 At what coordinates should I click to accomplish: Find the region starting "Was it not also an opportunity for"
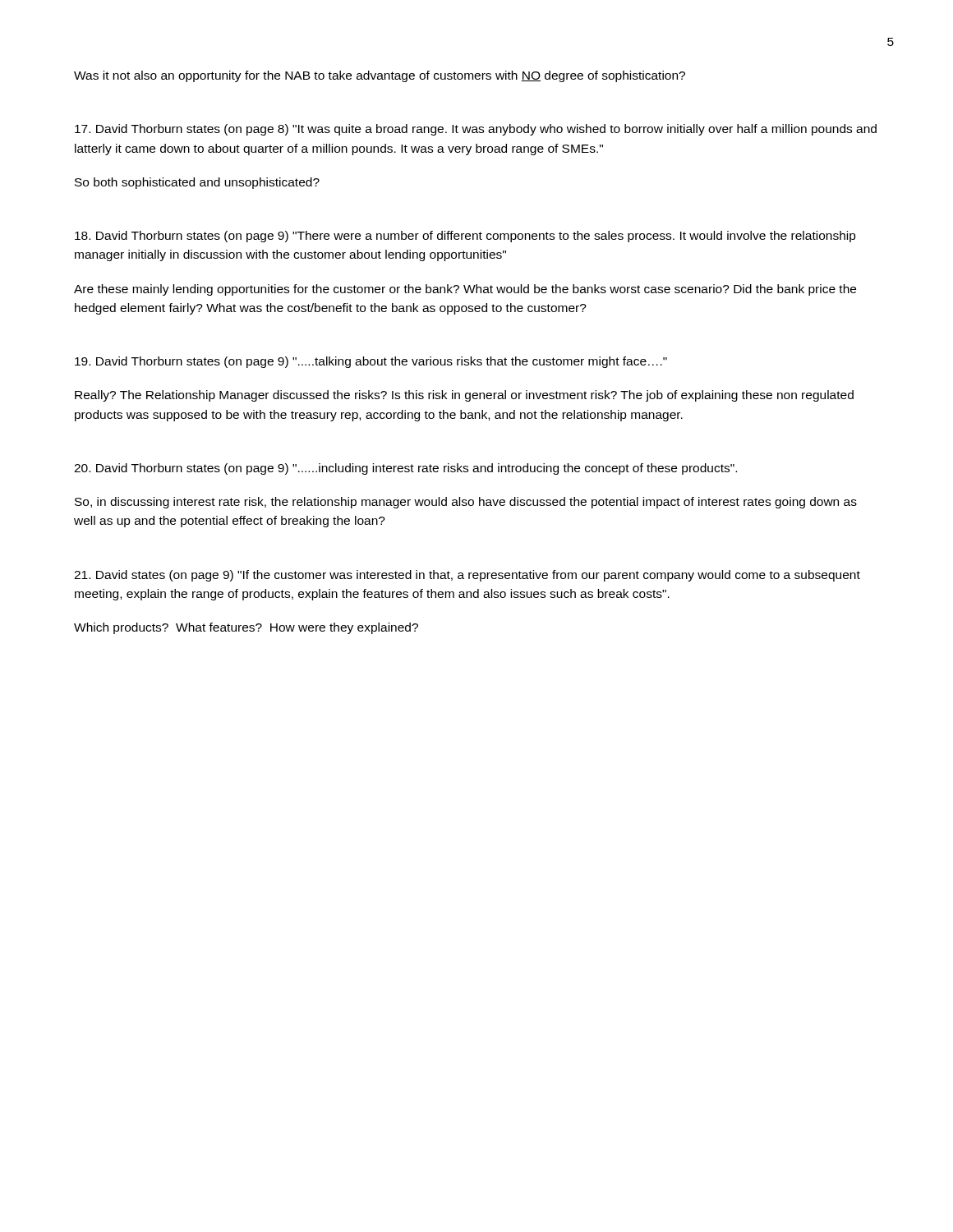coord(380,75)
